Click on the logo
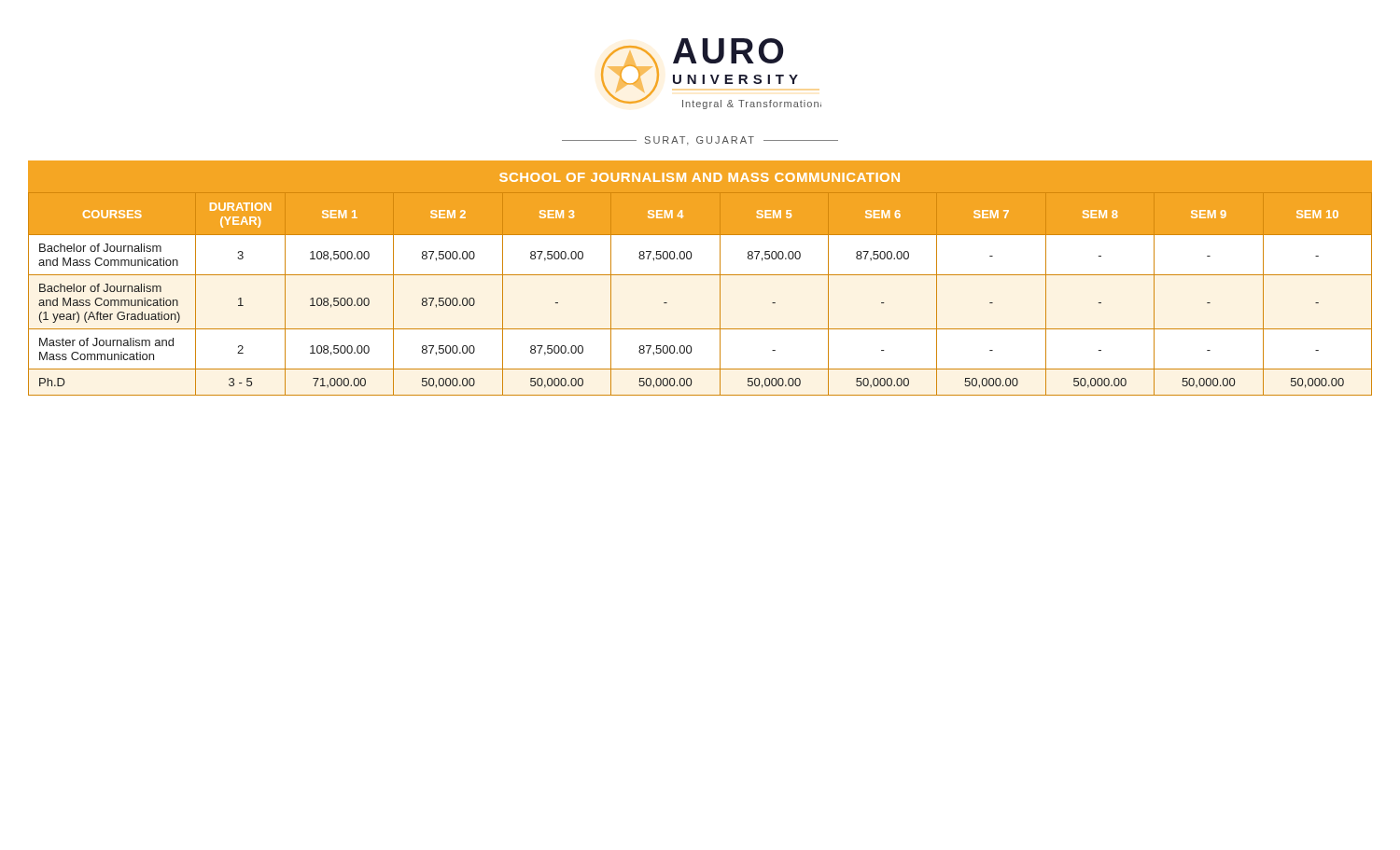This screenshot has height=850, width=1400. (700, 80)
